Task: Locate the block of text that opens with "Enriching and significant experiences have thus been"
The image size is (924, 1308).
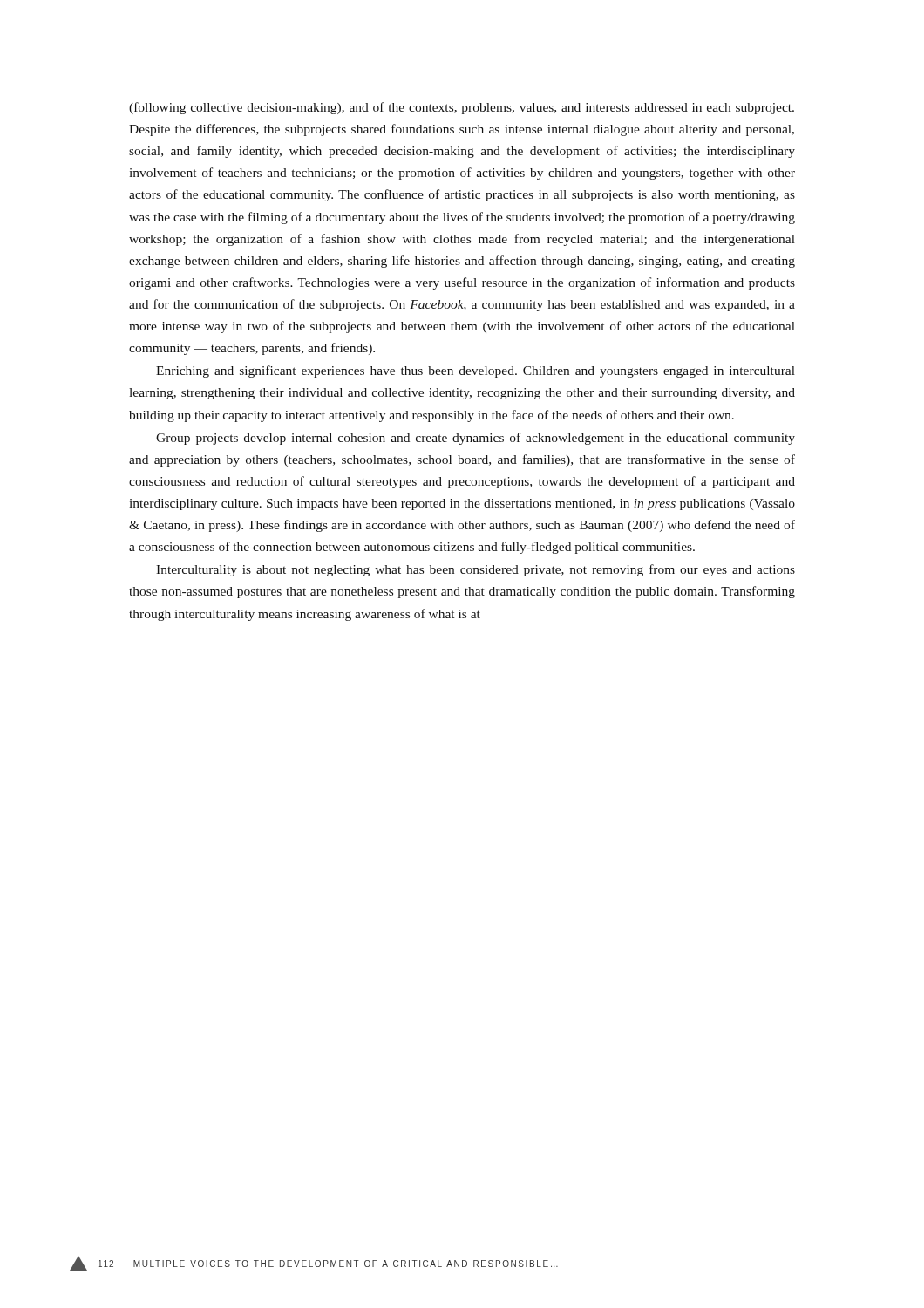Action: (462, 392)
